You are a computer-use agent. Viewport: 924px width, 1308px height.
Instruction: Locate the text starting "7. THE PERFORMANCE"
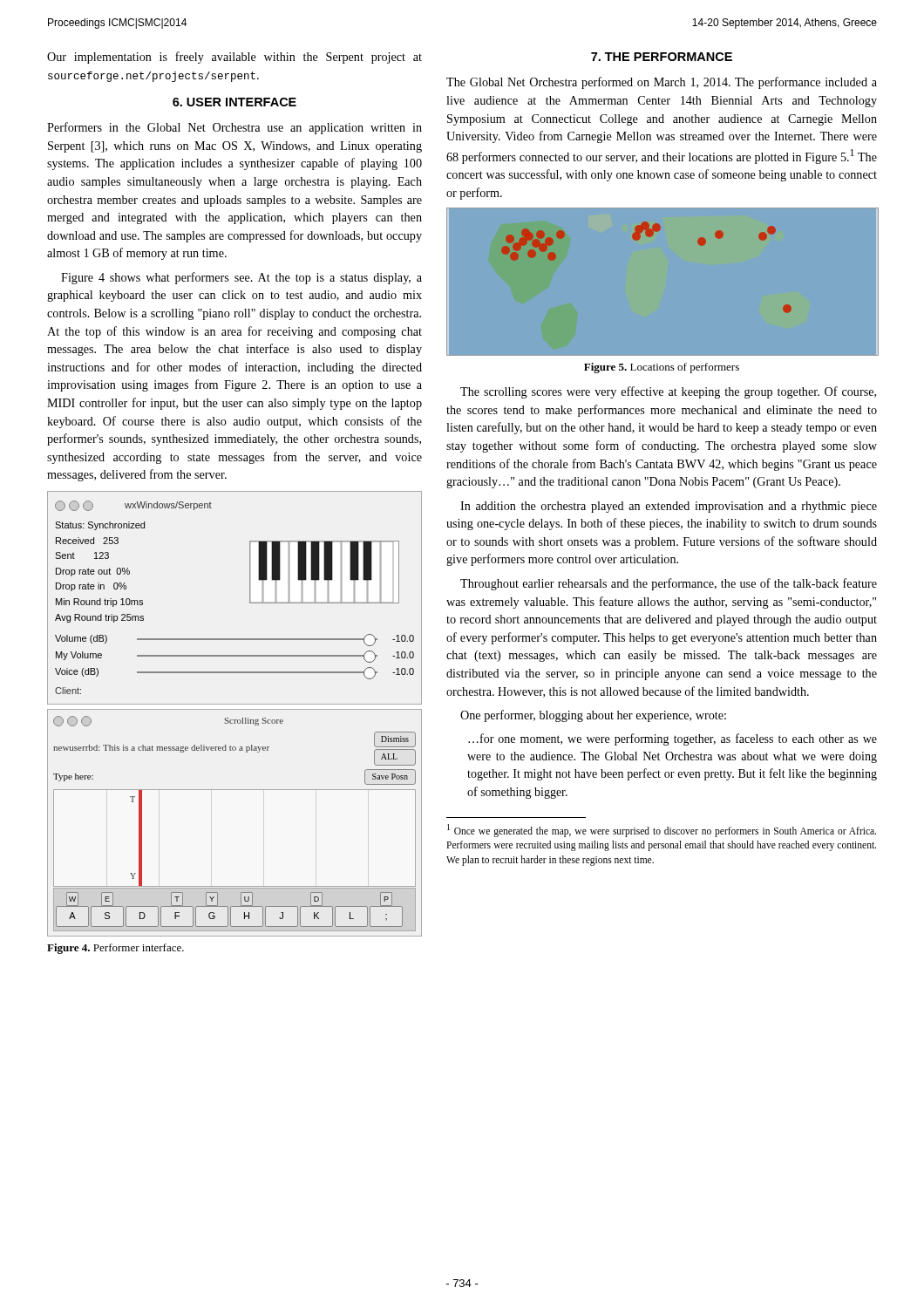coord(662,57)
